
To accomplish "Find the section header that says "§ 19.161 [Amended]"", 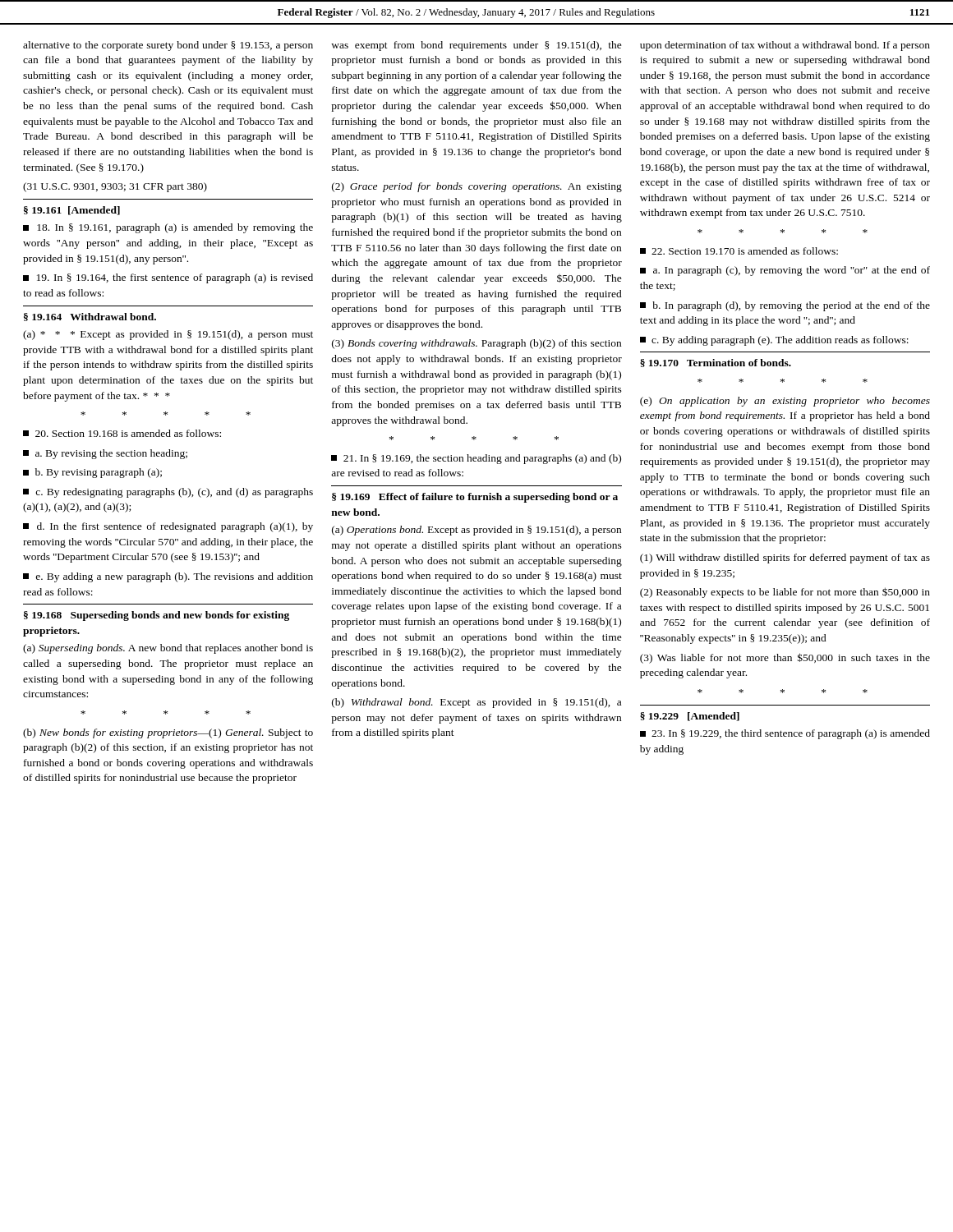I will (72, 210).
